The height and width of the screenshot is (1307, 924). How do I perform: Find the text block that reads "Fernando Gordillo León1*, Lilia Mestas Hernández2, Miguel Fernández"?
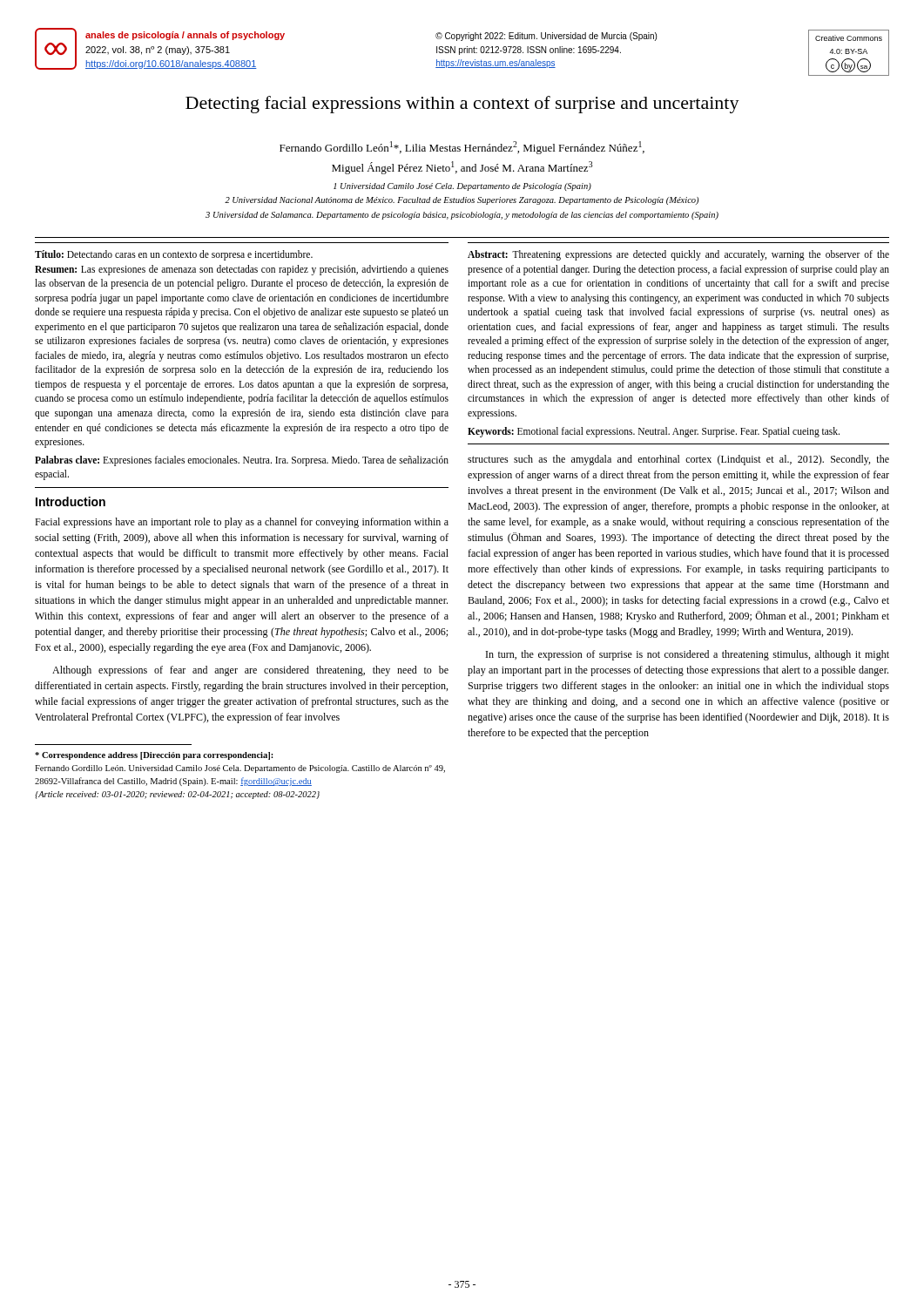(462, 157)
